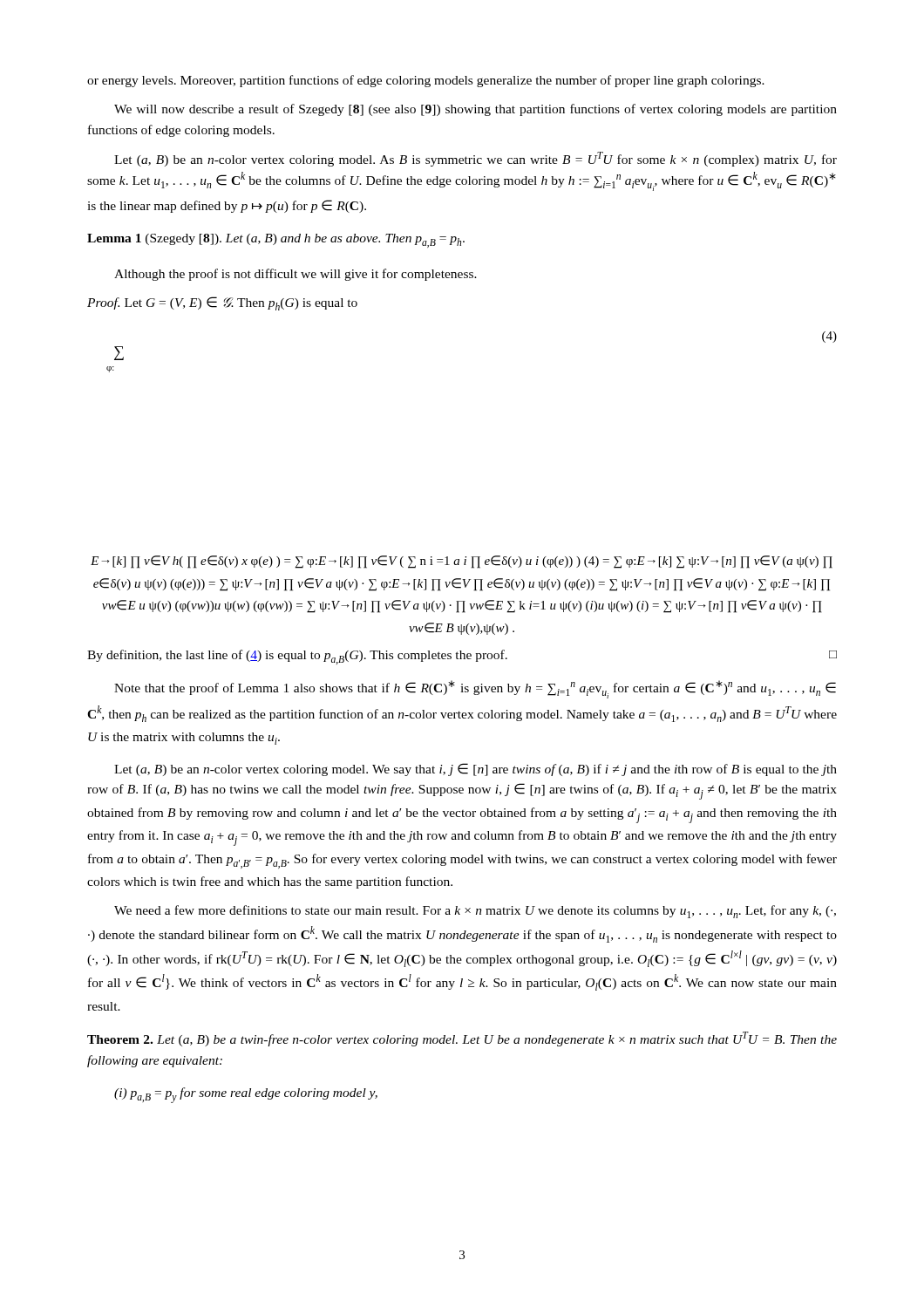Select the text block containing "or energy levels. Moreover, partition"

point(462,80)
